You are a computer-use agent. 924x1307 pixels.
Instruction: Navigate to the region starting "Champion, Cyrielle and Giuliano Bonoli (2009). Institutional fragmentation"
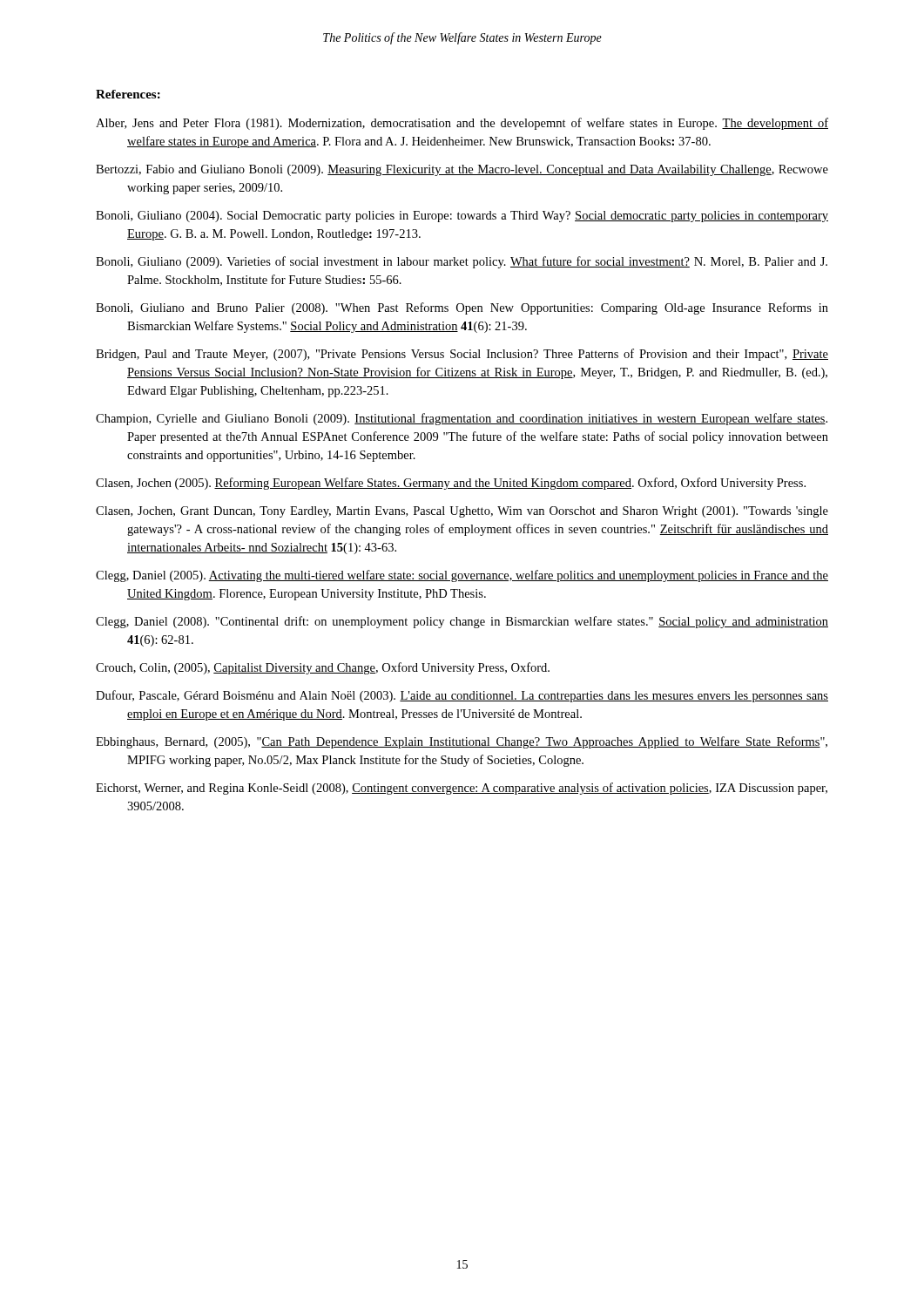pos(462,437)
